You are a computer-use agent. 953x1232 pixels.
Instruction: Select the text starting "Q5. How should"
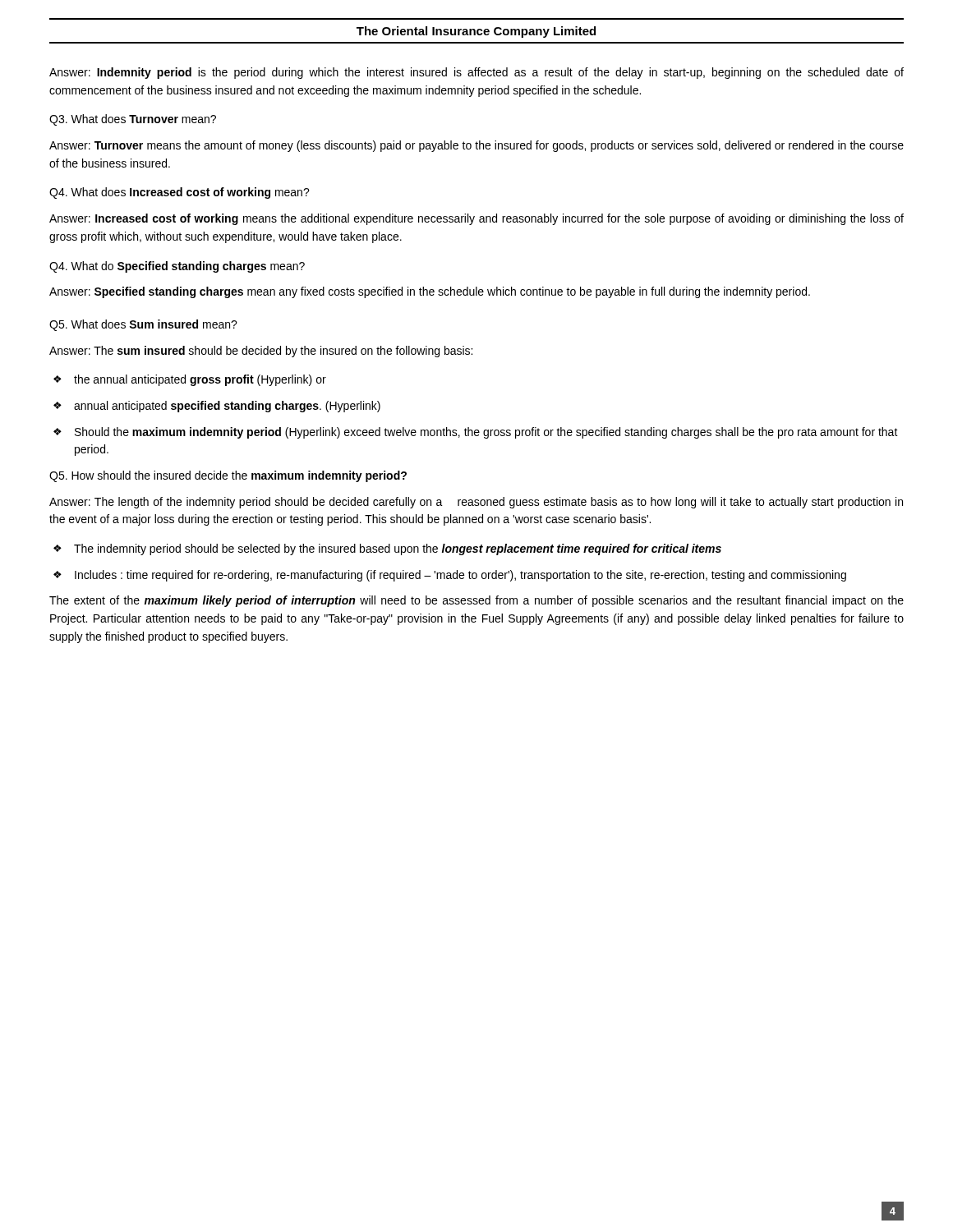pyautogui.click(x=228, y=476)
